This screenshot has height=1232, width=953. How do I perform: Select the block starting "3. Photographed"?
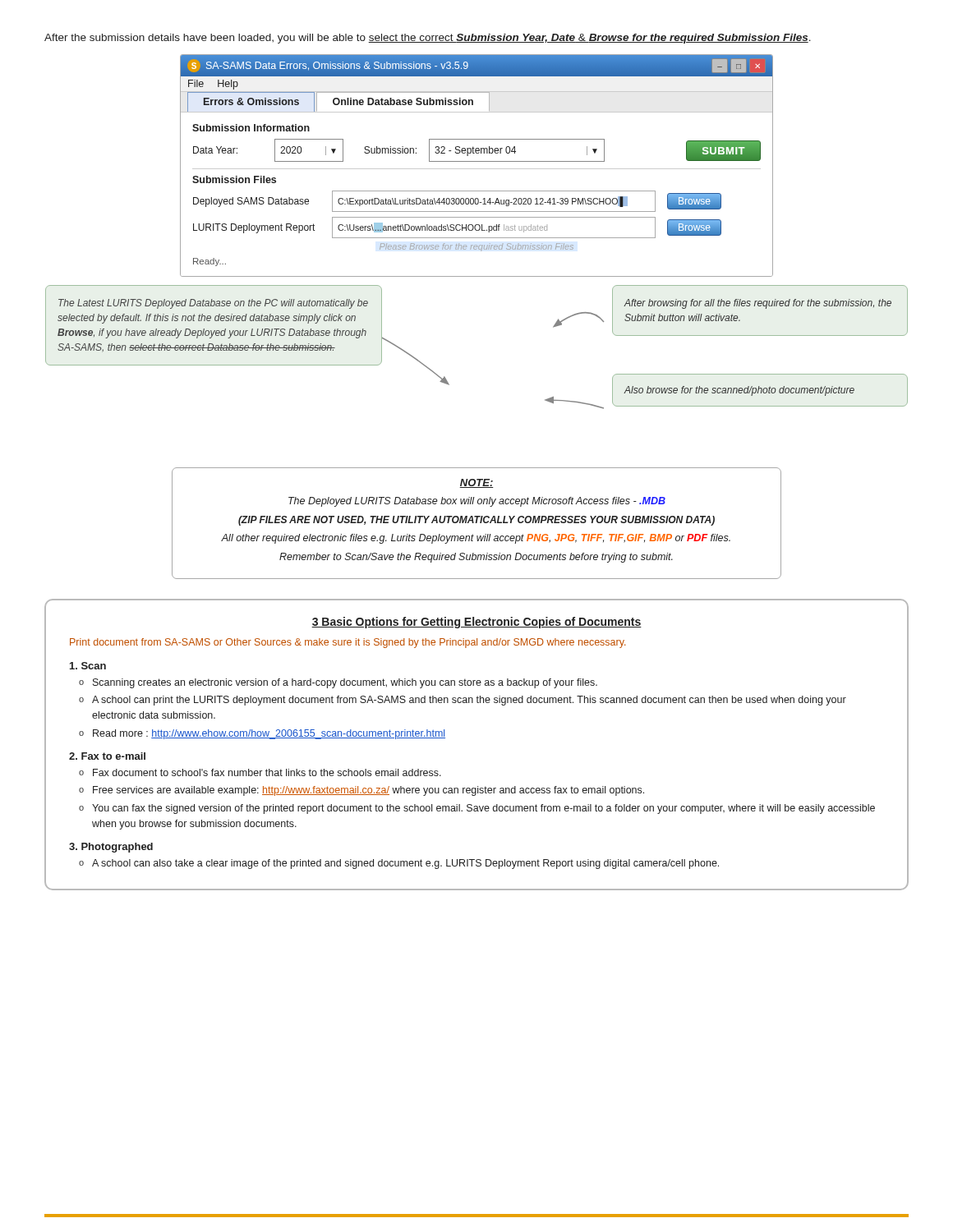point(111,846)
